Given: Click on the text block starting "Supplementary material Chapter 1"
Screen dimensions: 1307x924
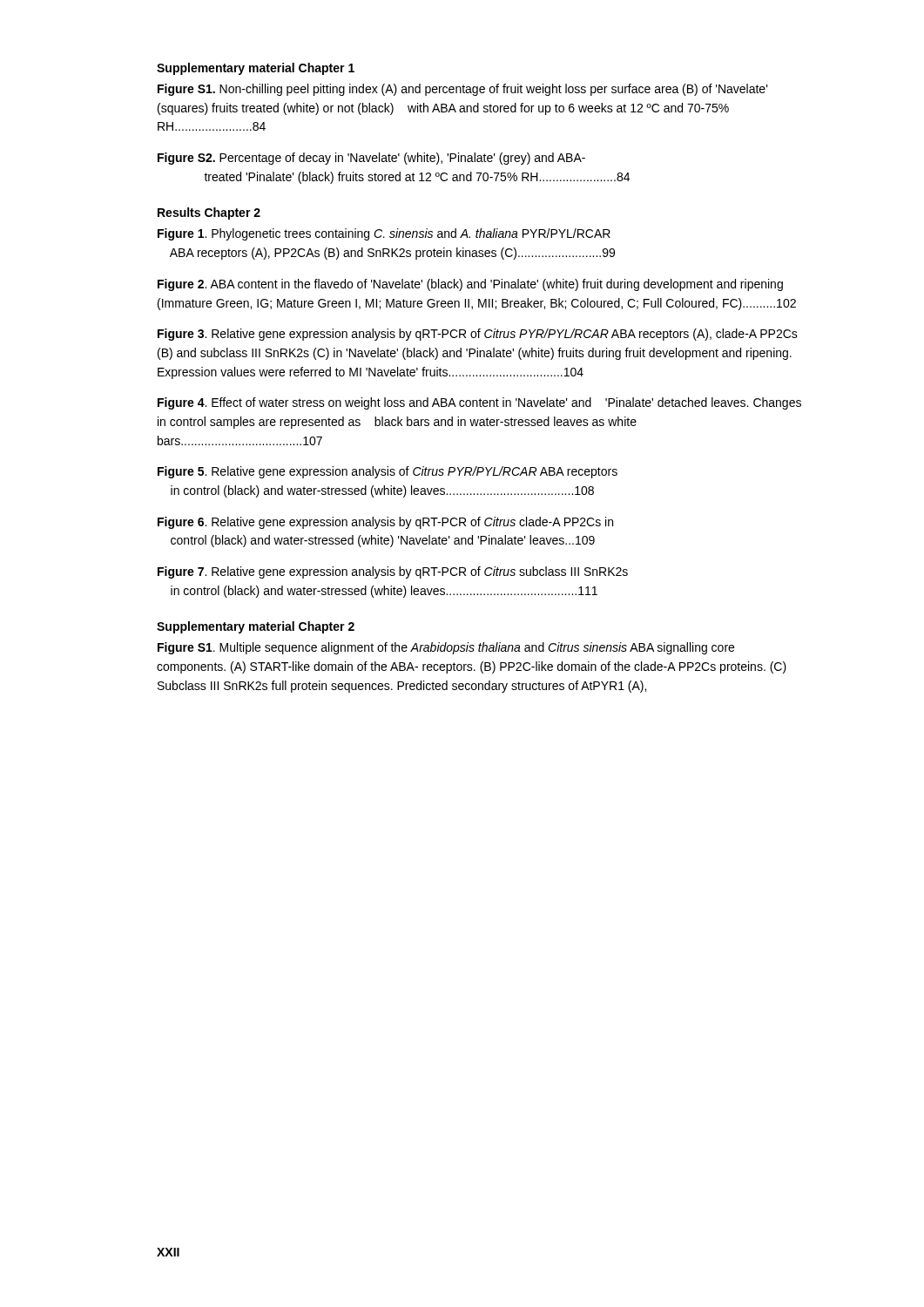Looking at the screenshot, I should tap(256, 68).
